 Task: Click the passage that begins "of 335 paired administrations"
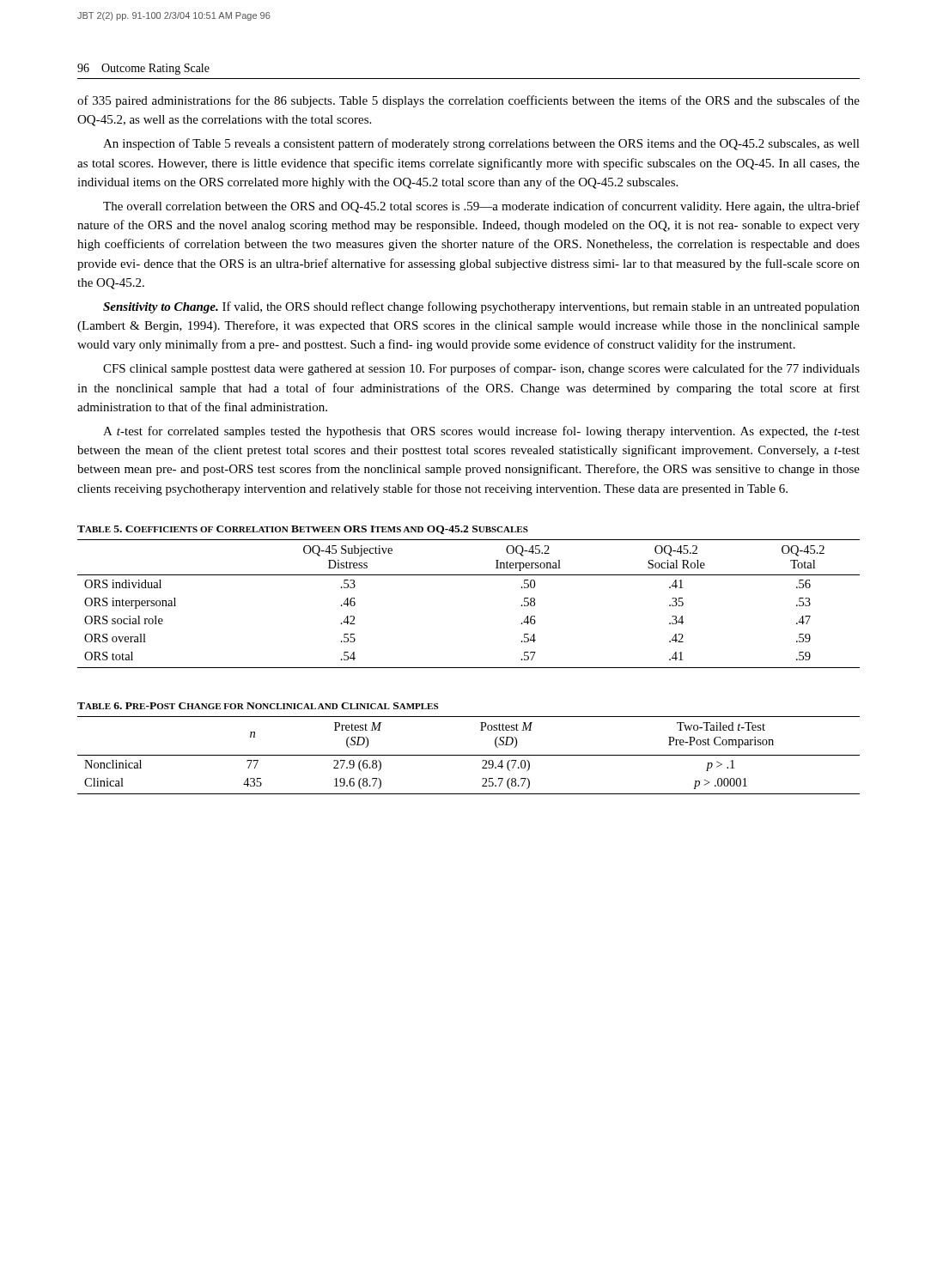click(x=468, y=110)
